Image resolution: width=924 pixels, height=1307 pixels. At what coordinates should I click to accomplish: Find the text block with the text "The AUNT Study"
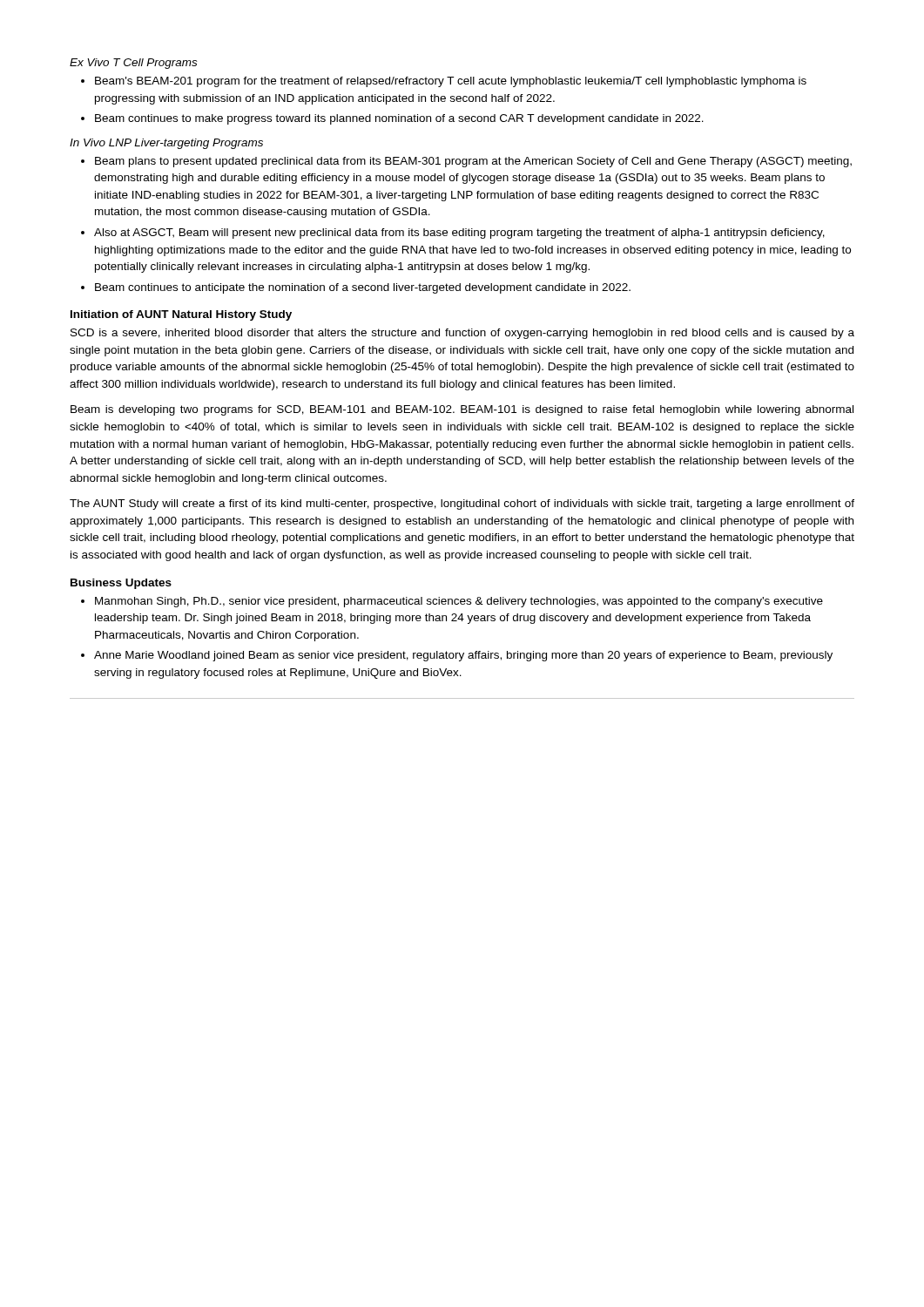[x=462, y=529]
